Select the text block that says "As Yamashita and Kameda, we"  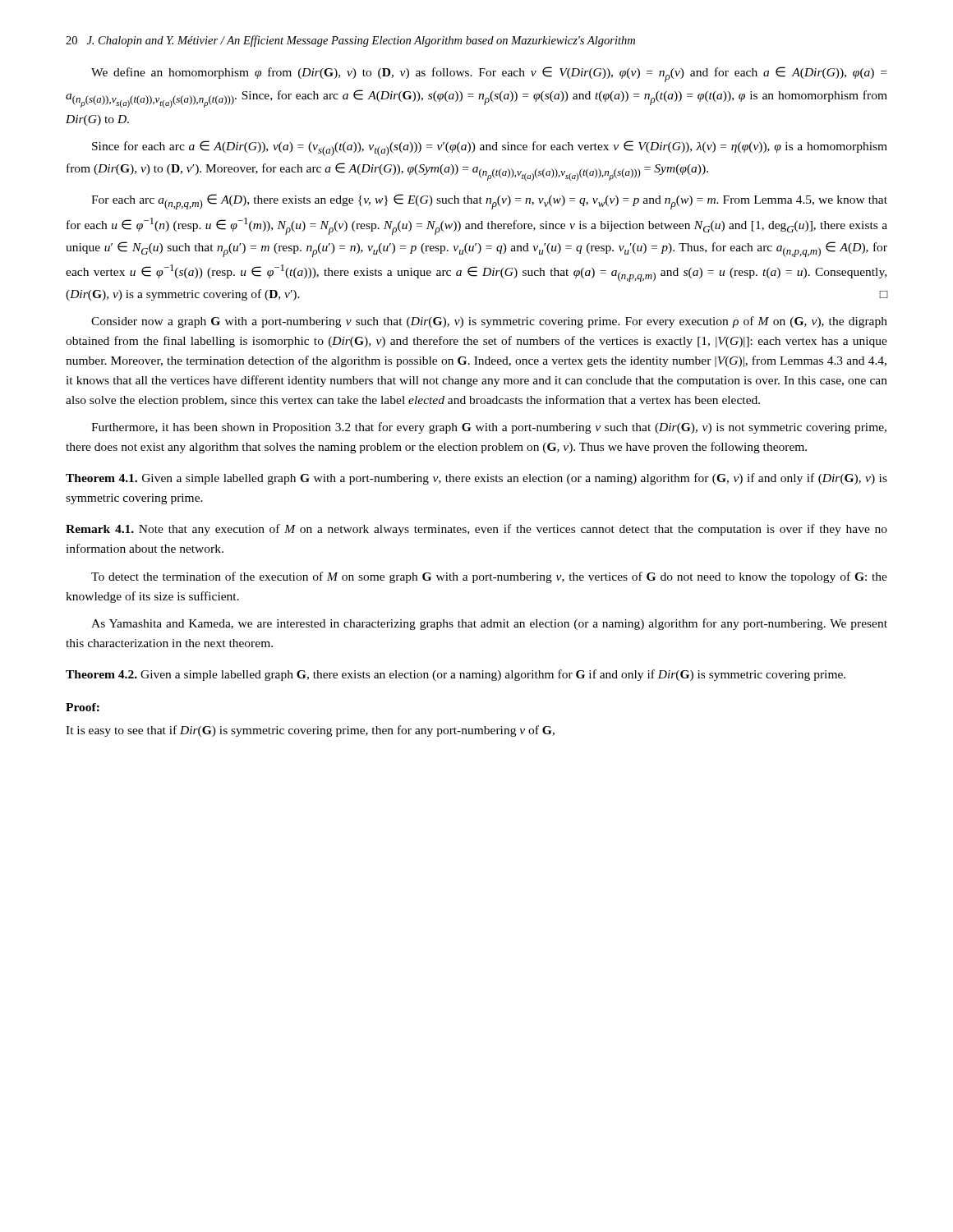[476, 634]
